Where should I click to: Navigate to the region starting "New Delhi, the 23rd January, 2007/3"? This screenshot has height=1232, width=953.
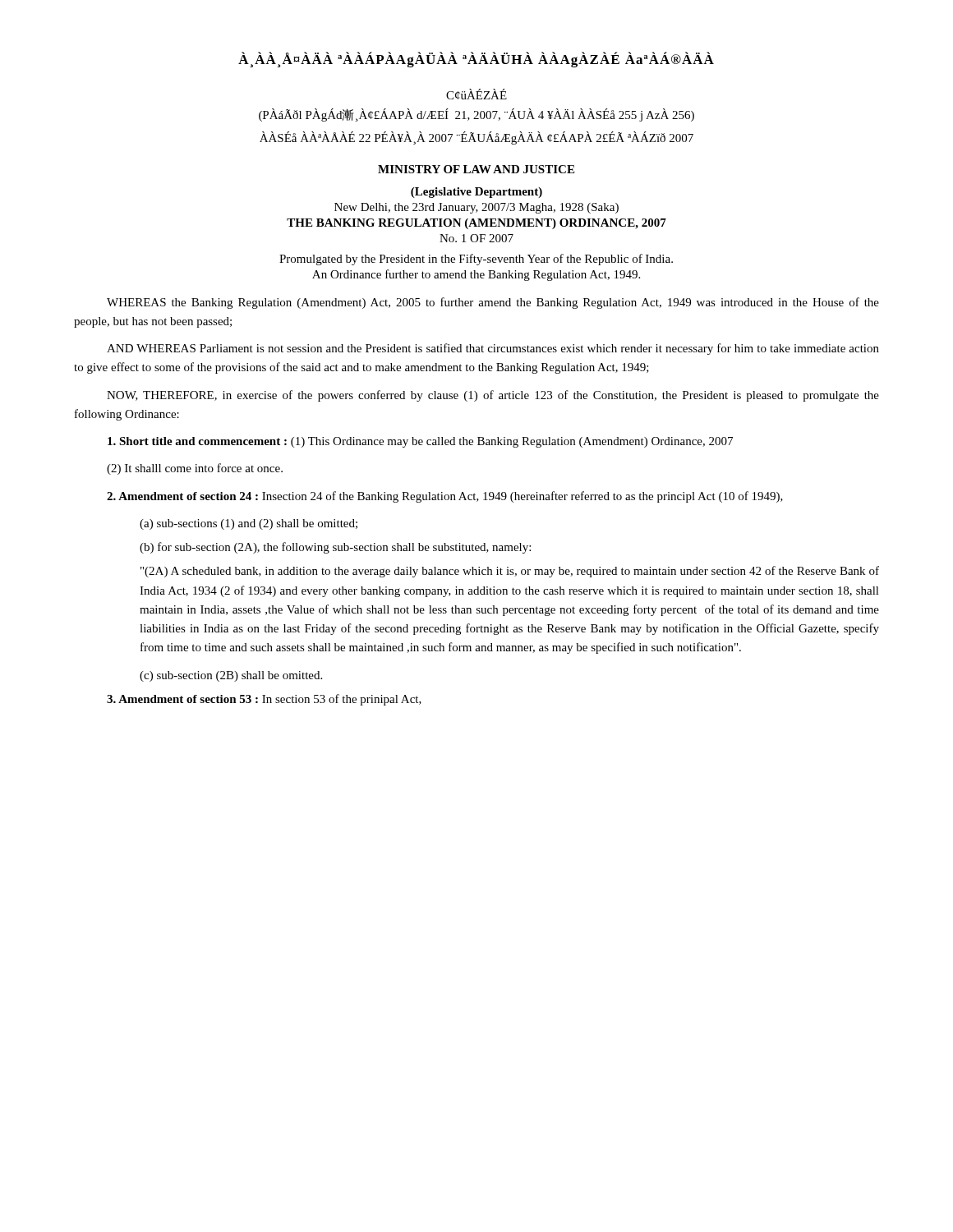[476, 207]
